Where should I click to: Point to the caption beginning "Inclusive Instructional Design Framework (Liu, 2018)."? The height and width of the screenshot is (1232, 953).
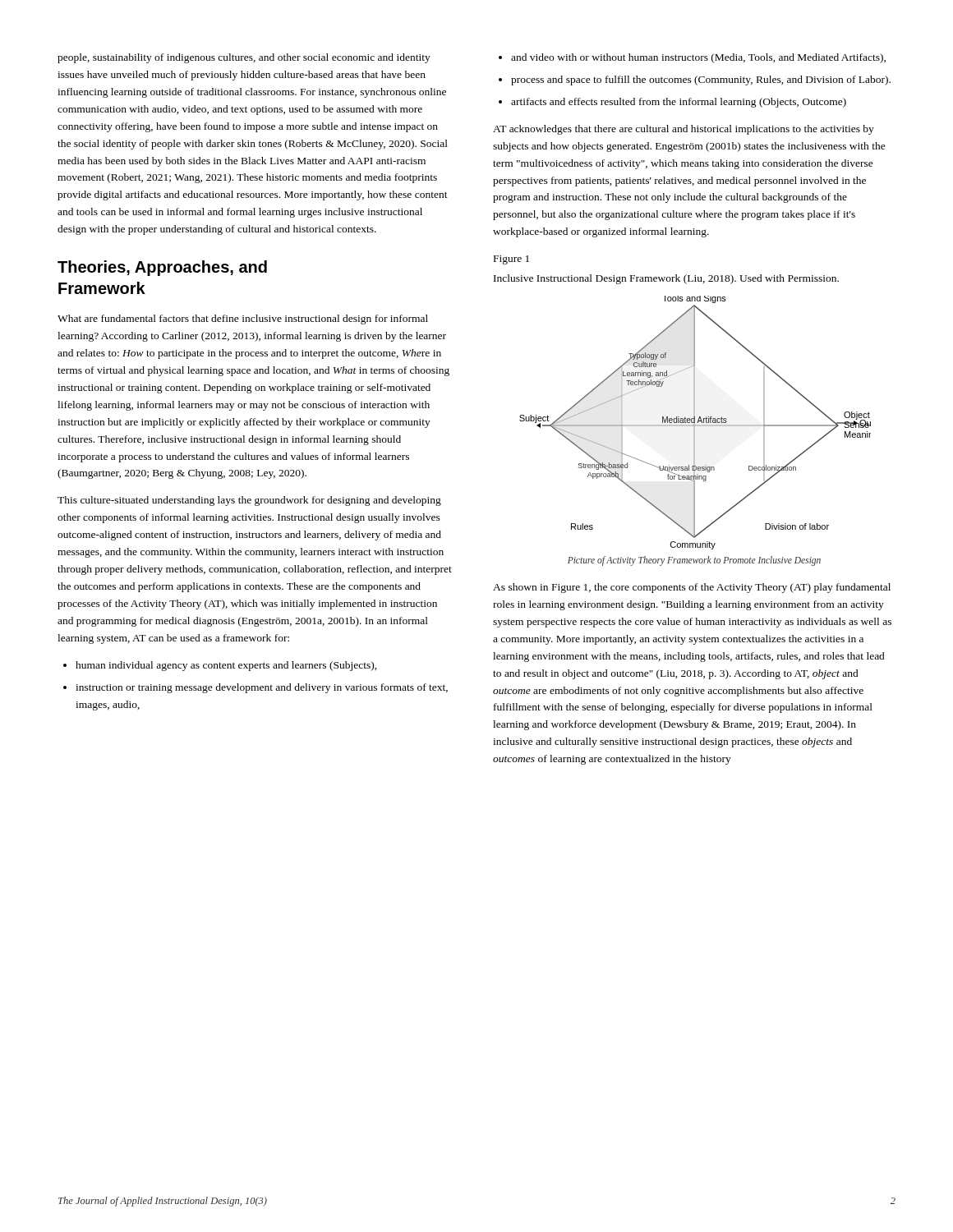pos(666,278)
